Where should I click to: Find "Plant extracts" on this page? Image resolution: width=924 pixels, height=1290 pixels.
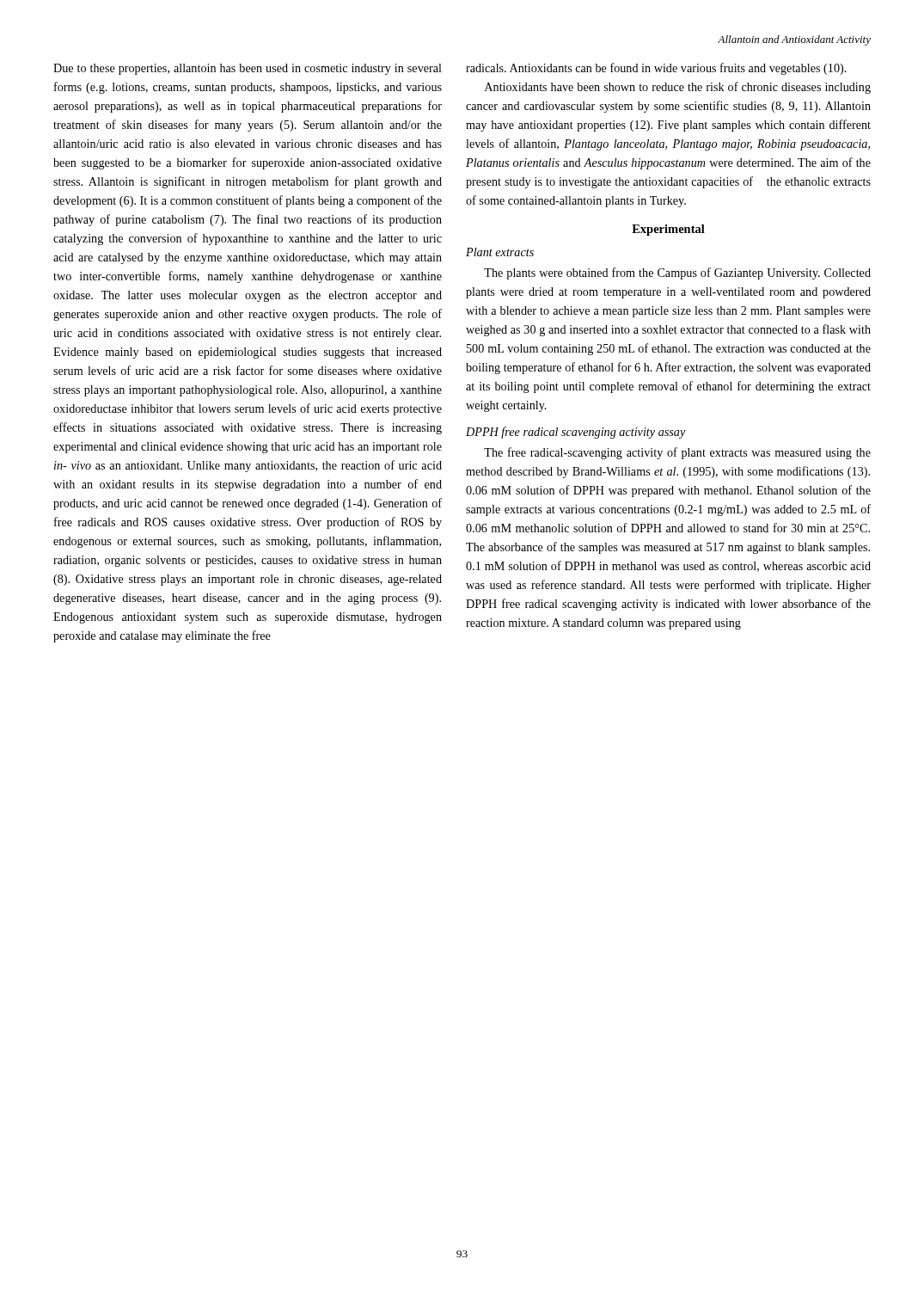[500, 252]
